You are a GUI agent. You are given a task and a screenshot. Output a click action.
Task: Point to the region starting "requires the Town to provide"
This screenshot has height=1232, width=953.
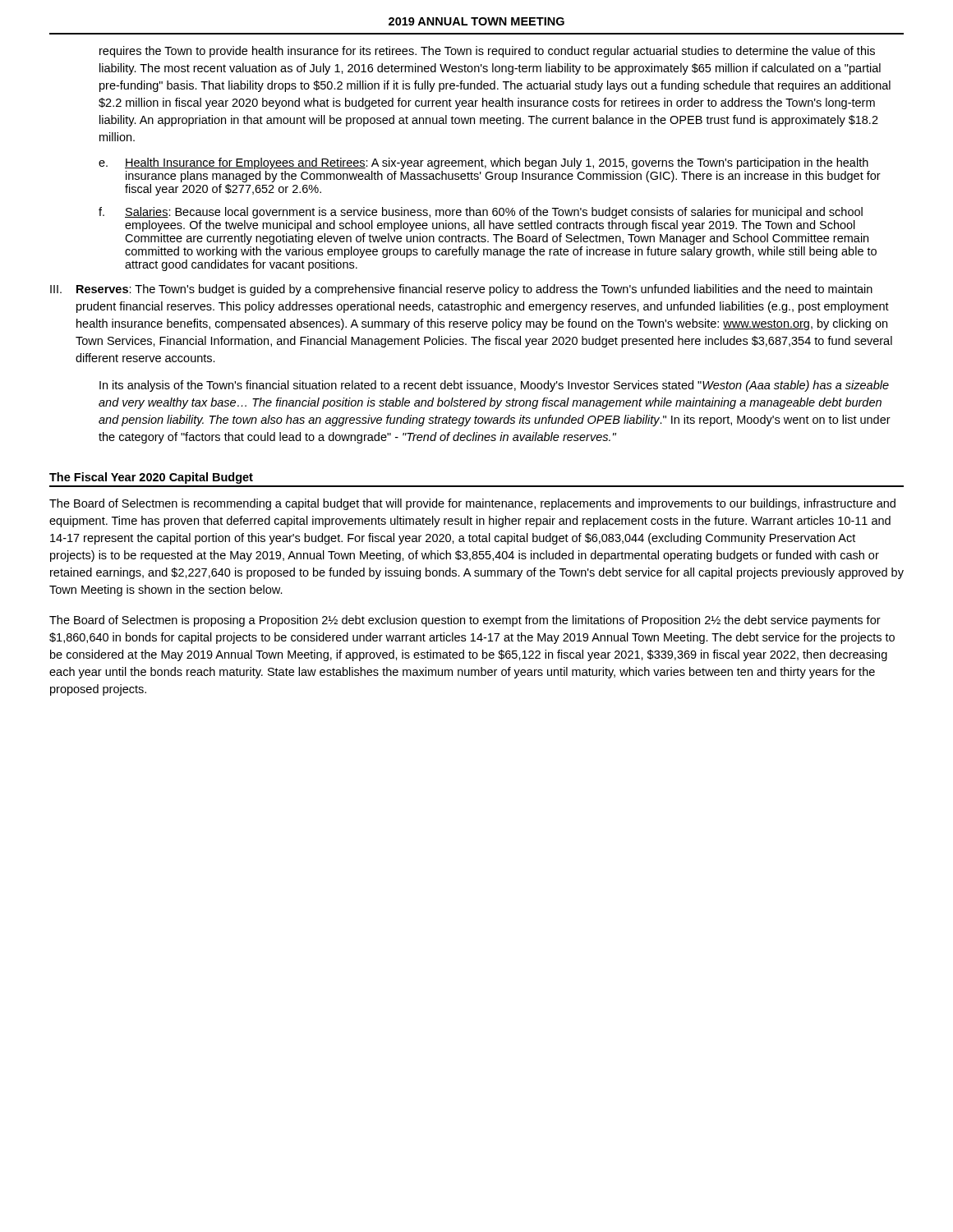[495, 94]
